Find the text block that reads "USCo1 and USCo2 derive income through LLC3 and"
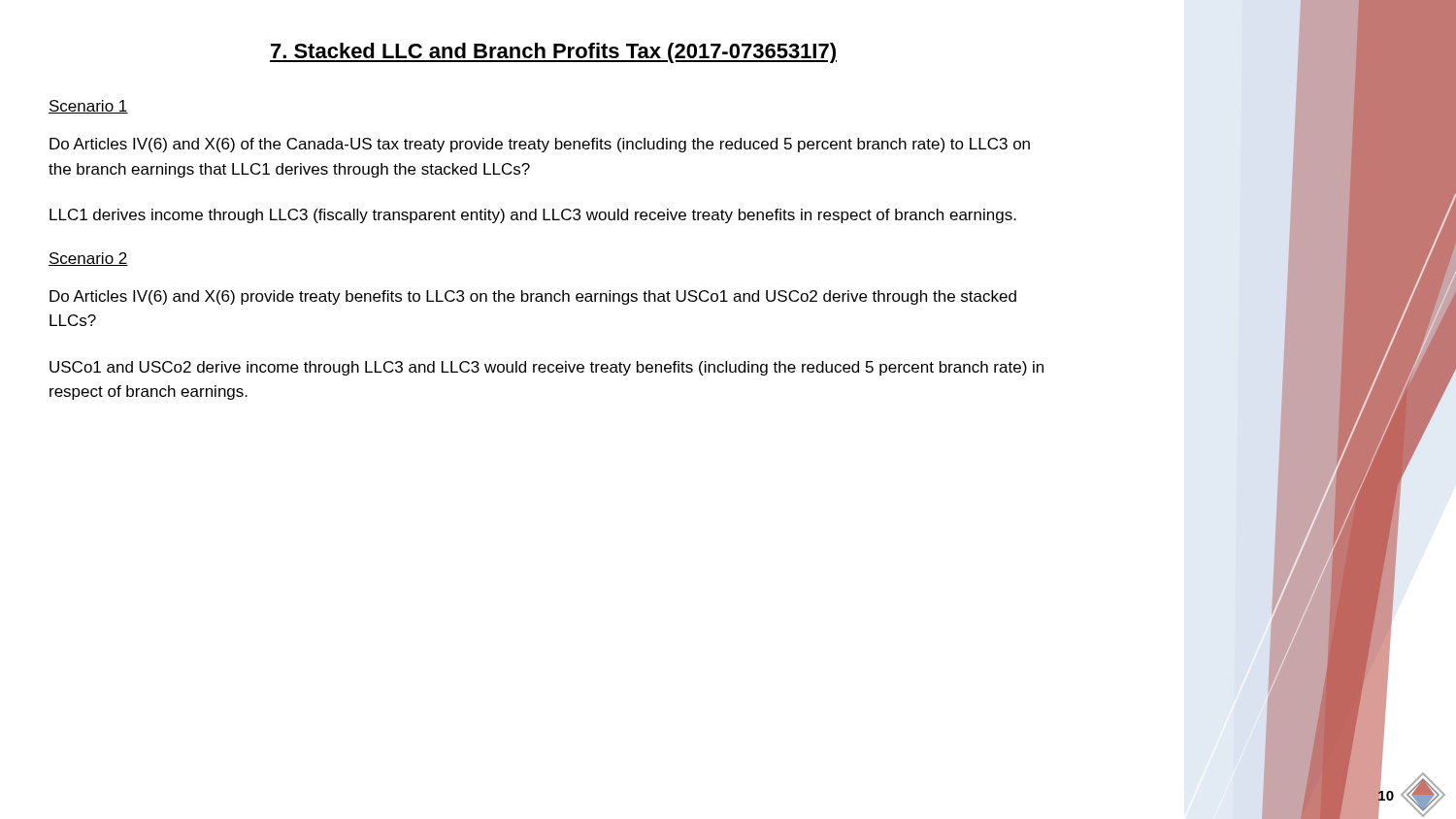1456x819 pixels. point(547,379)
